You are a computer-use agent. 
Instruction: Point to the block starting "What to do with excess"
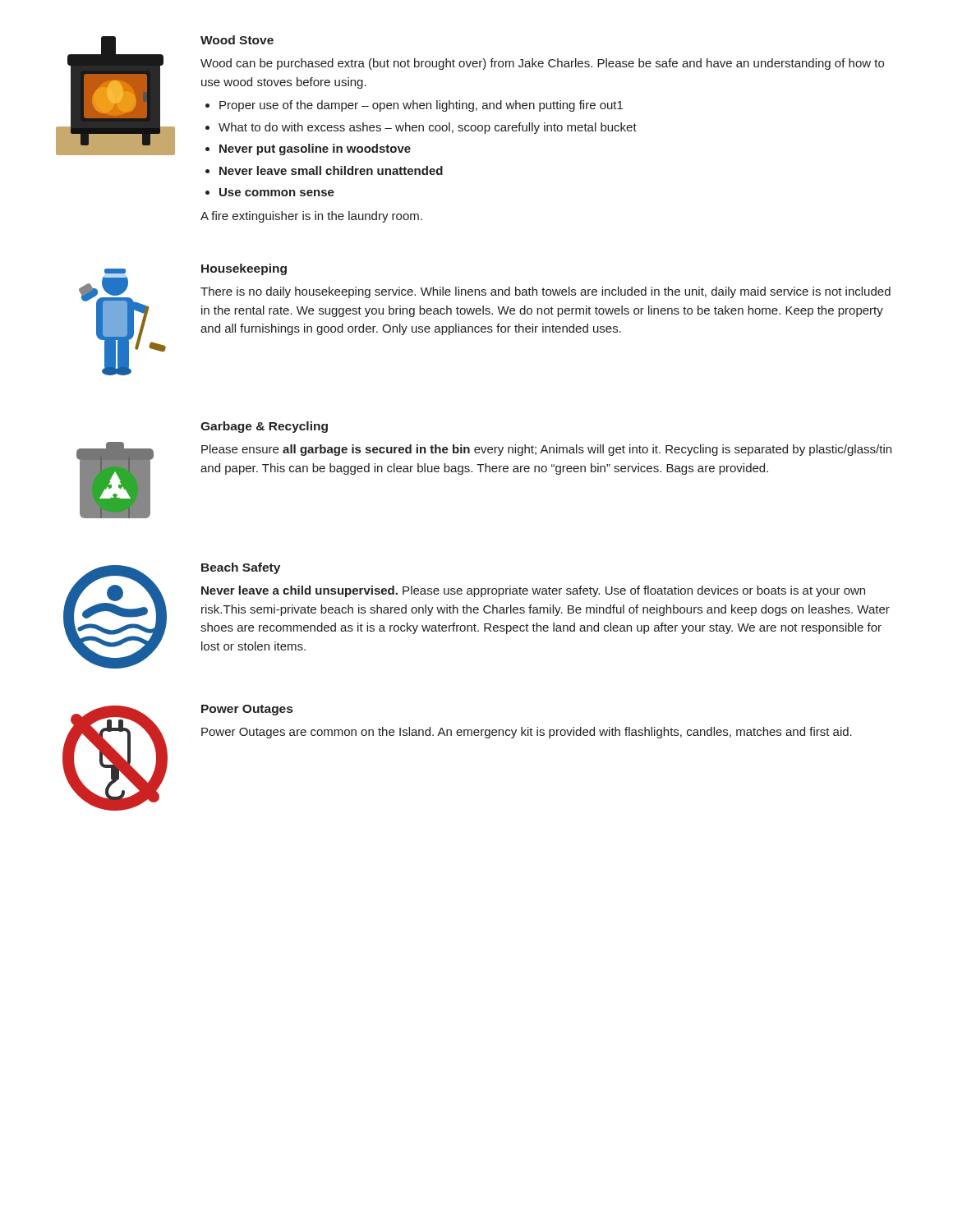pyautogui.click(x=427, y=126)
